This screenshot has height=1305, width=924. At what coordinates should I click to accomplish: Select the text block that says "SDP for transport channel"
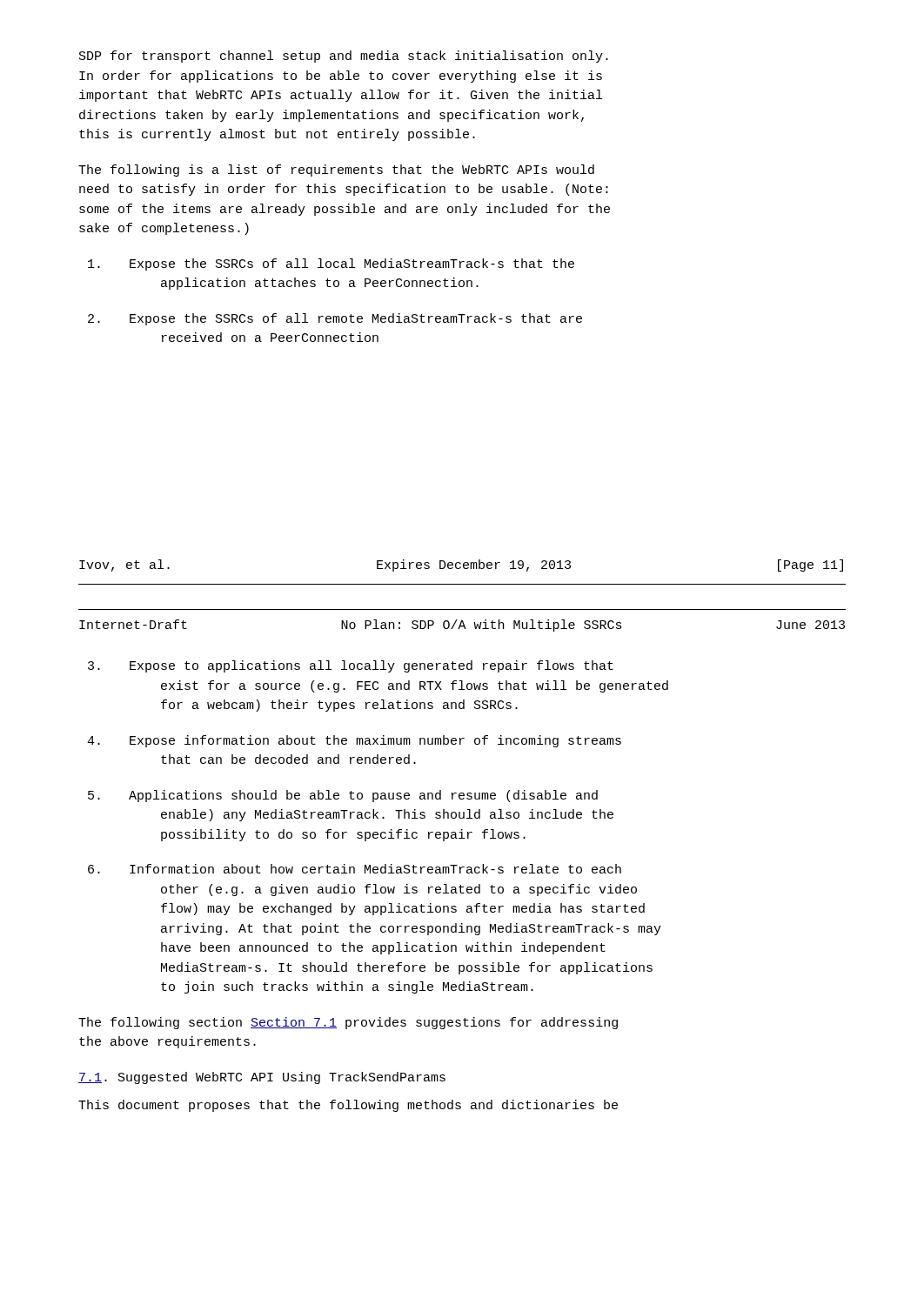click(x=462, y=97)
